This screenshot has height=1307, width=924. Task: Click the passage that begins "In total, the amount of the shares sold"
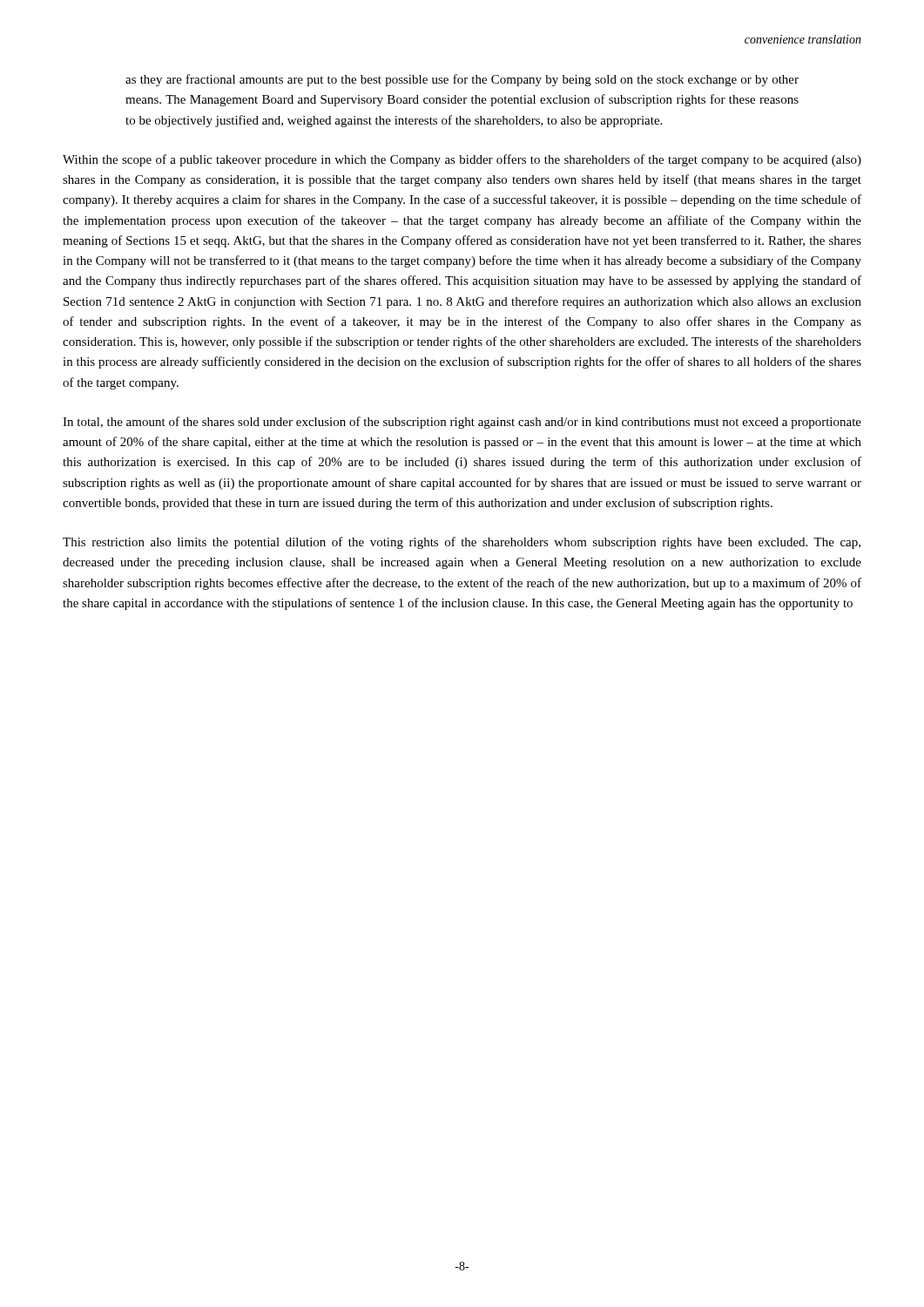[462, 462]
